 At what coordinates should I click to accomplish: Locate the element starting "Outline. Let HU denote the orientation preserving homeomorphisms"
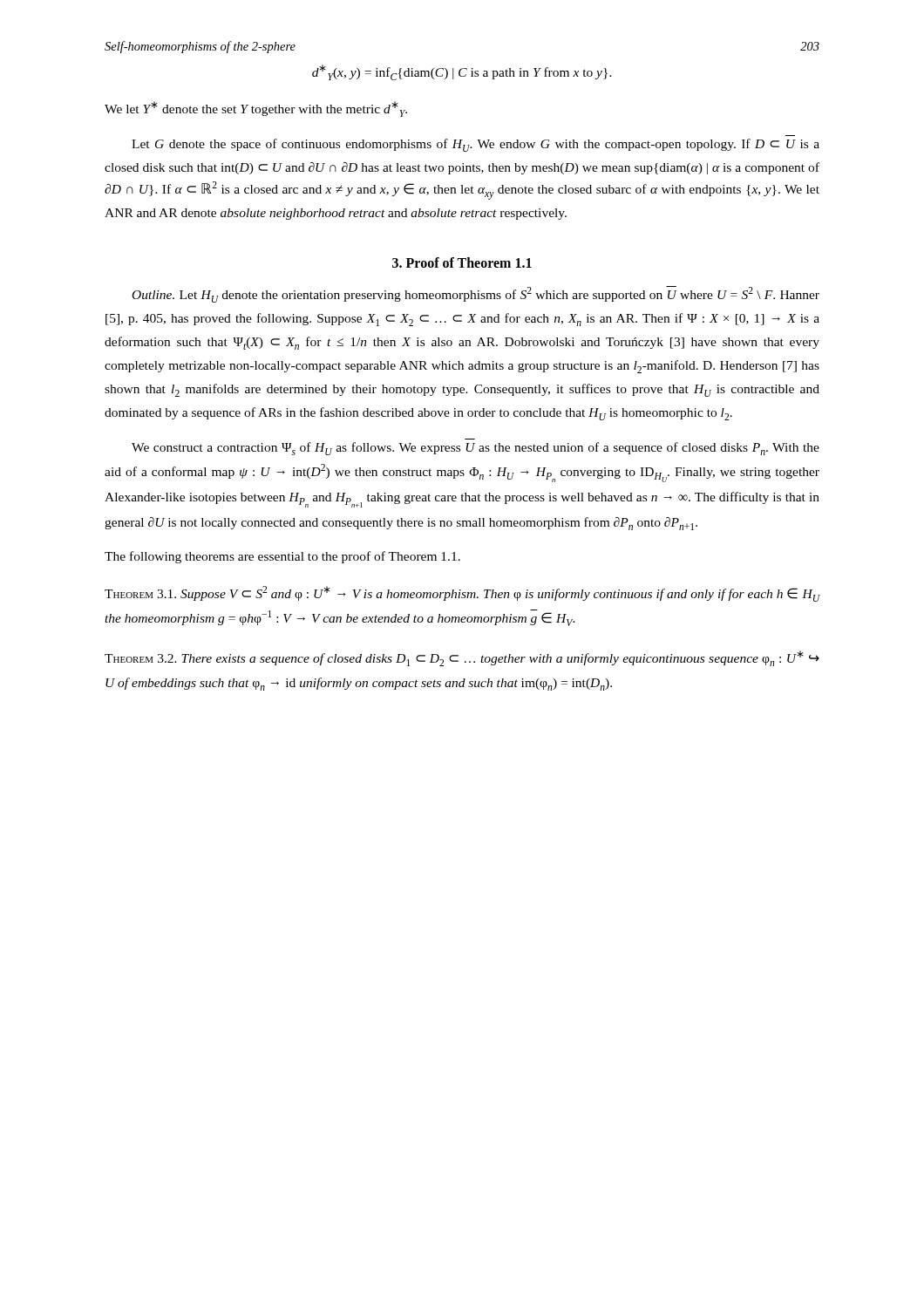point(462,354)
